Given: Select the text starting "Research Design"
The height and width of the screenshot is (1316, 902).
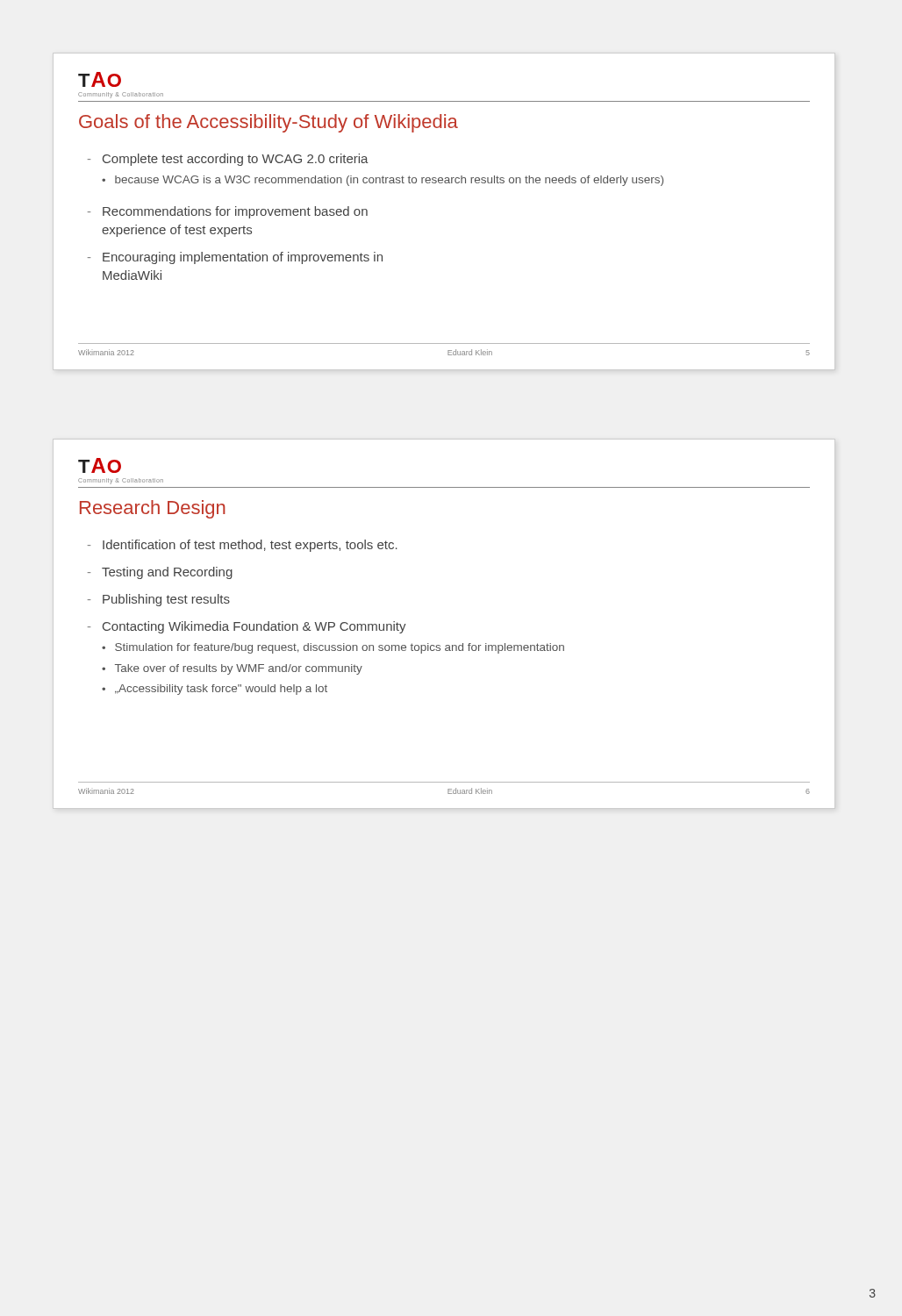Looking at the screenshot, I should 152,508.
